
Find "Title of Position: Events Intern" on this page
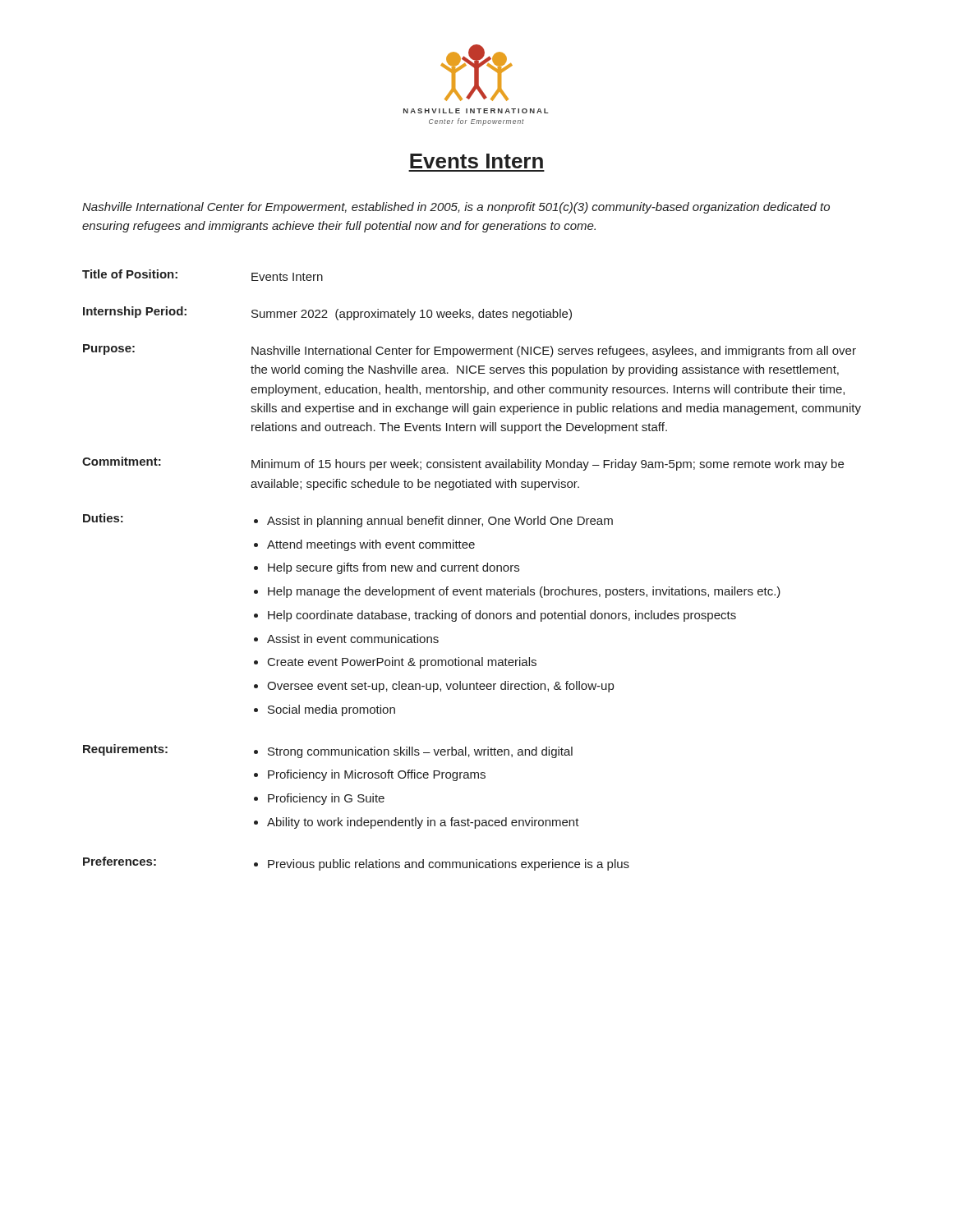tap(134, 275)
